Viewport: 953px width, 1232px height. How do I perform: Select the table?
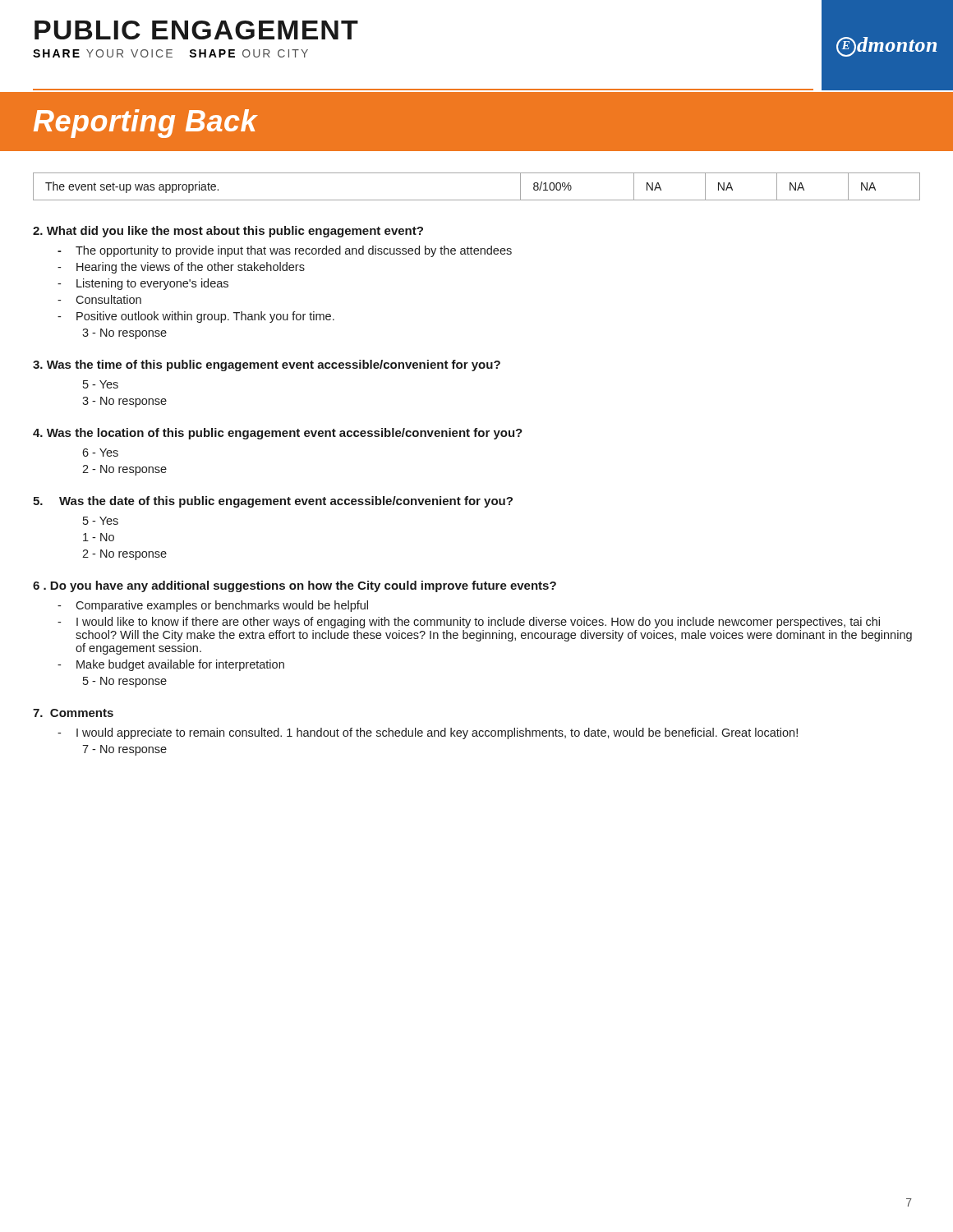476,186
